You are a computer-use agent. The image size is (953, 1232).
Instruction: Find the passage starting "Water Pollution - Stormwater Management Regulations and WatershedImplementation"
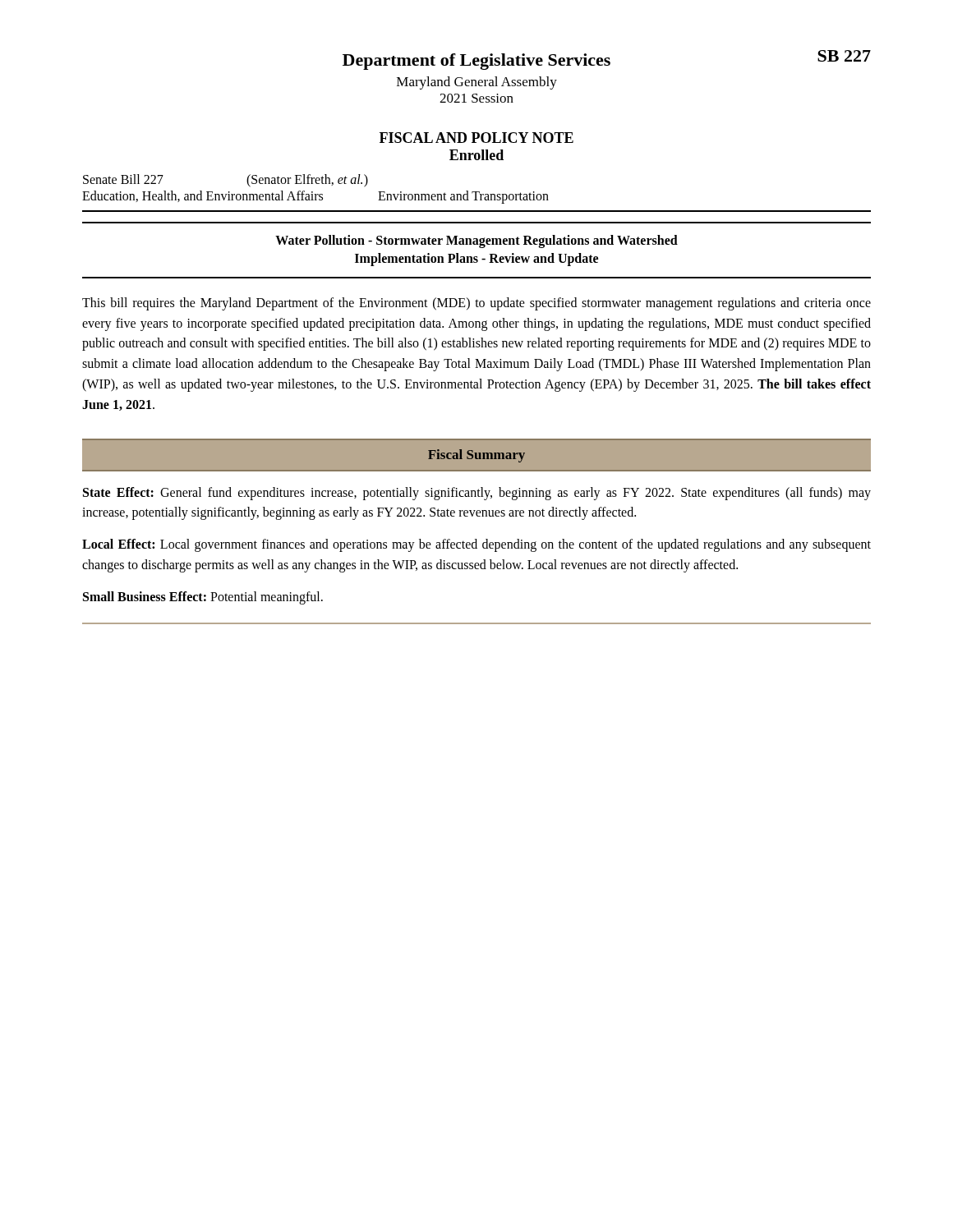click(x=476, y=250)
